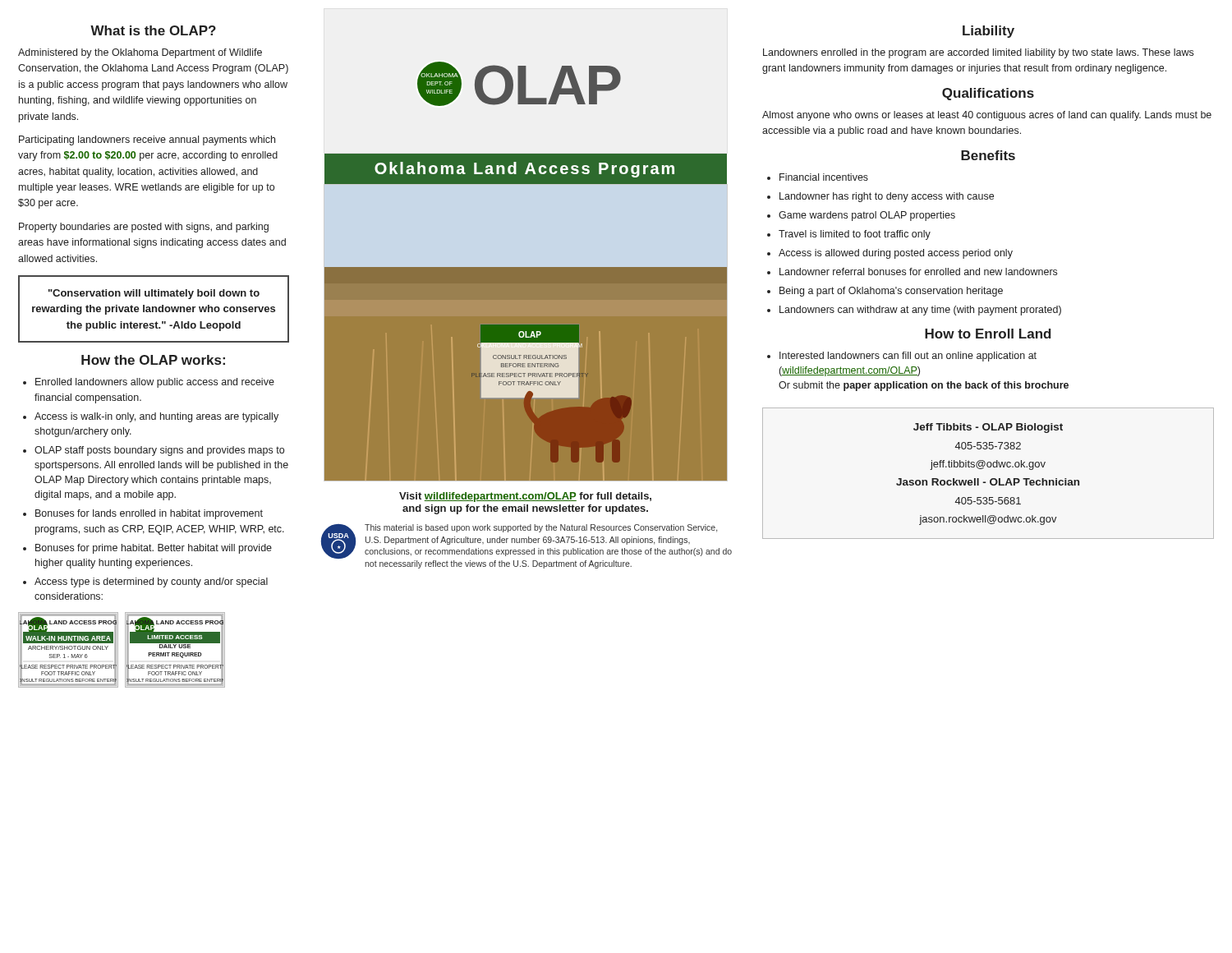
Task: Click on the text starting "What is the OLAP?"
Action: coord(154,31)
